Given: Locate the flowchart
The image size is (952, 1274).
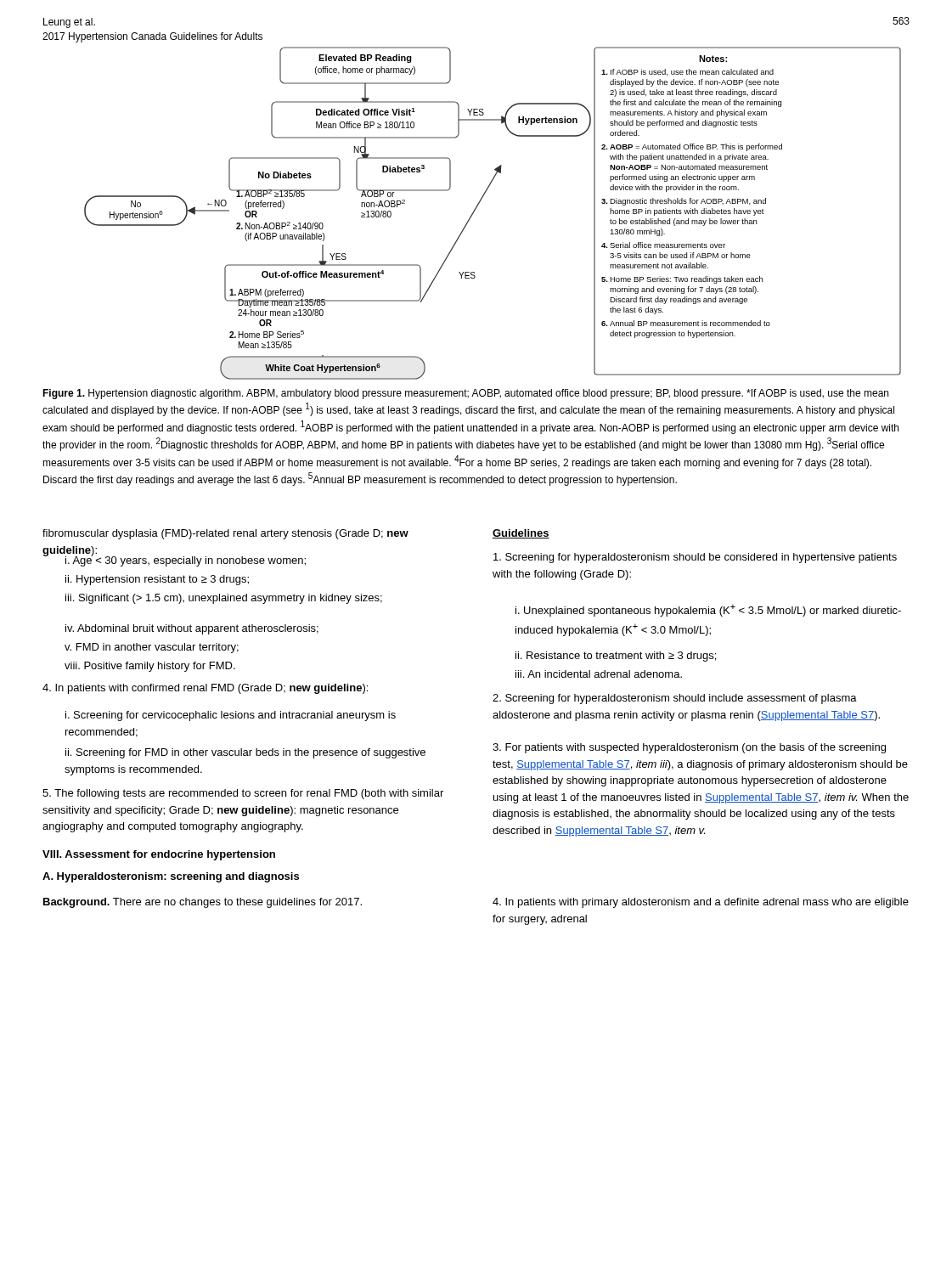Looking at the screenshot, I should (x=476, y=211).
